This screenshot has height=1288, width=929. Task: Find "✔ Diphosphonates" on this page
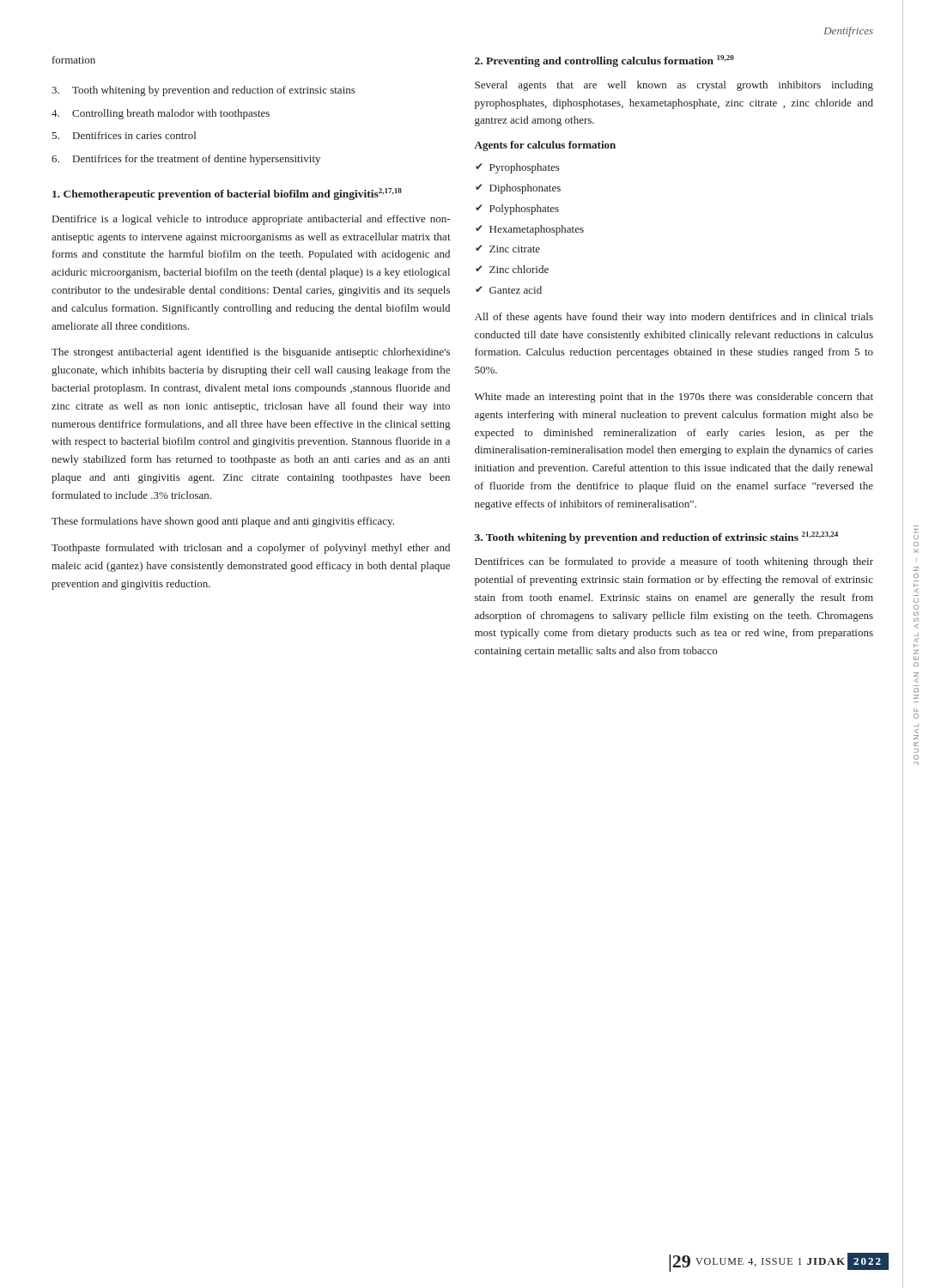[x=518, y=188]
